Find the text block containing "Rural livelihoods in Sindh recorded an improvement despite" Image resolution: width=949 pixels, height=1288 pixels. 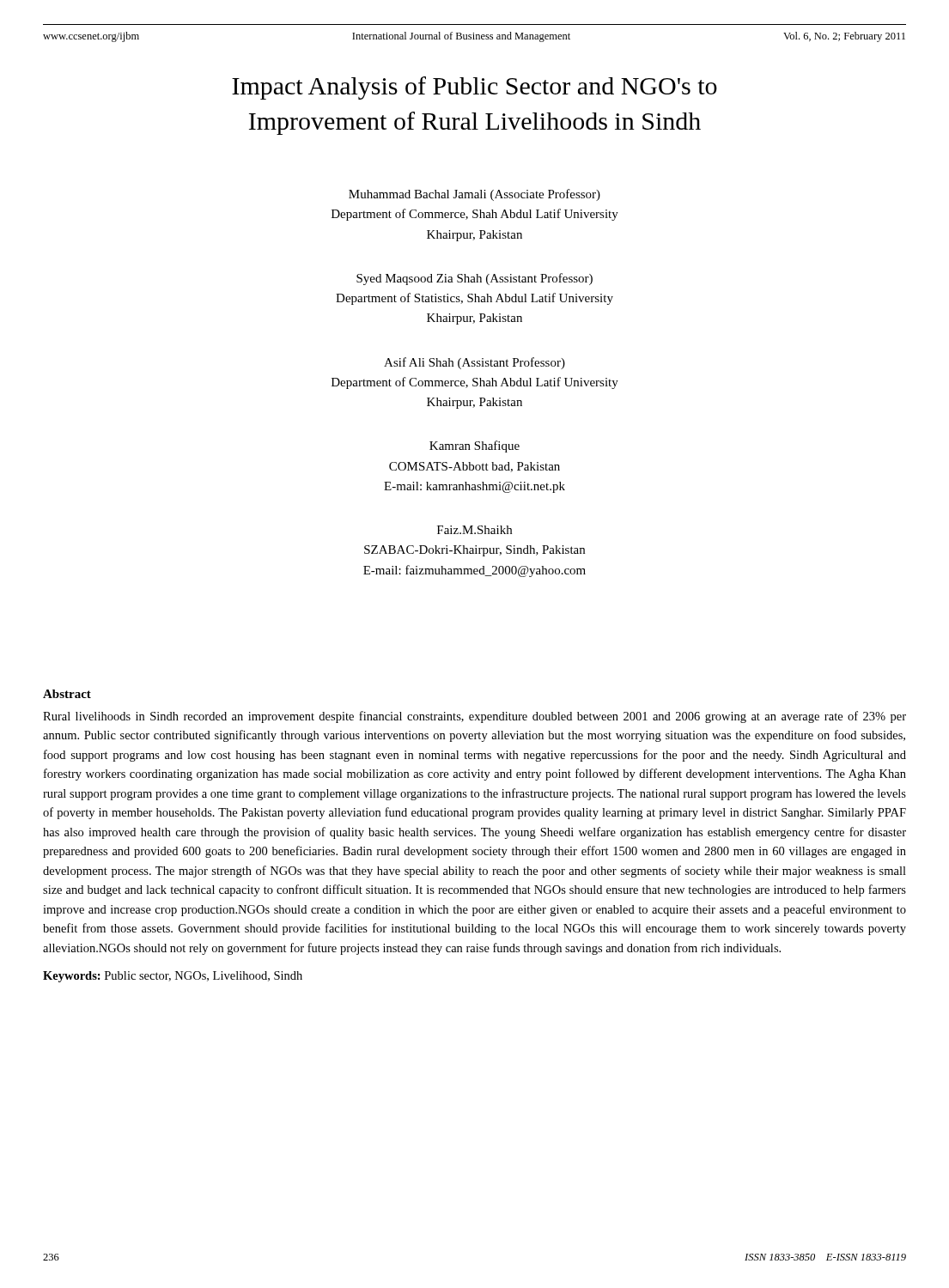[474, 832]
